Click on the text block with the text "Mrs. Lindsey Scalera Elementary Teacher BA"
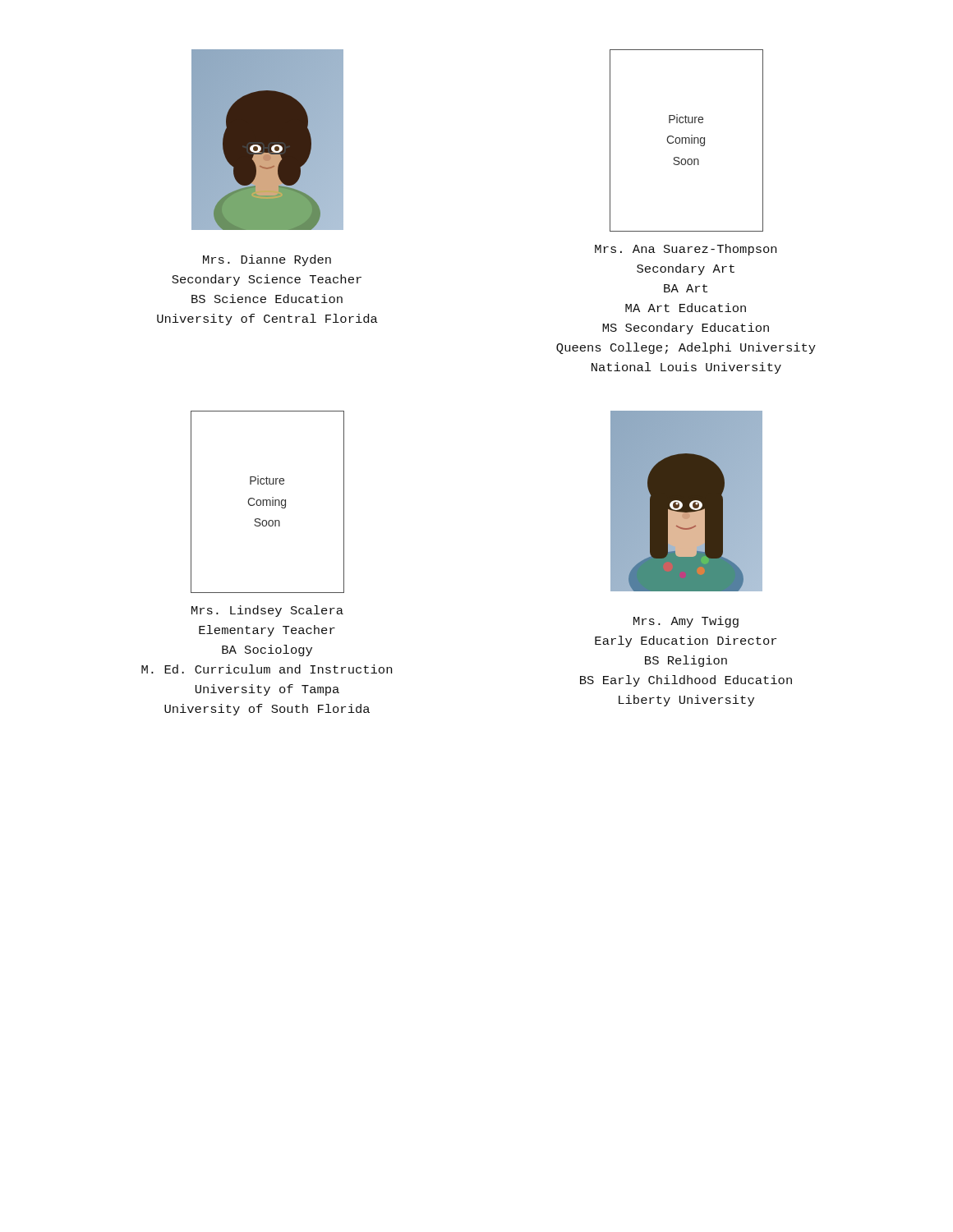 (x=267, y=660)
